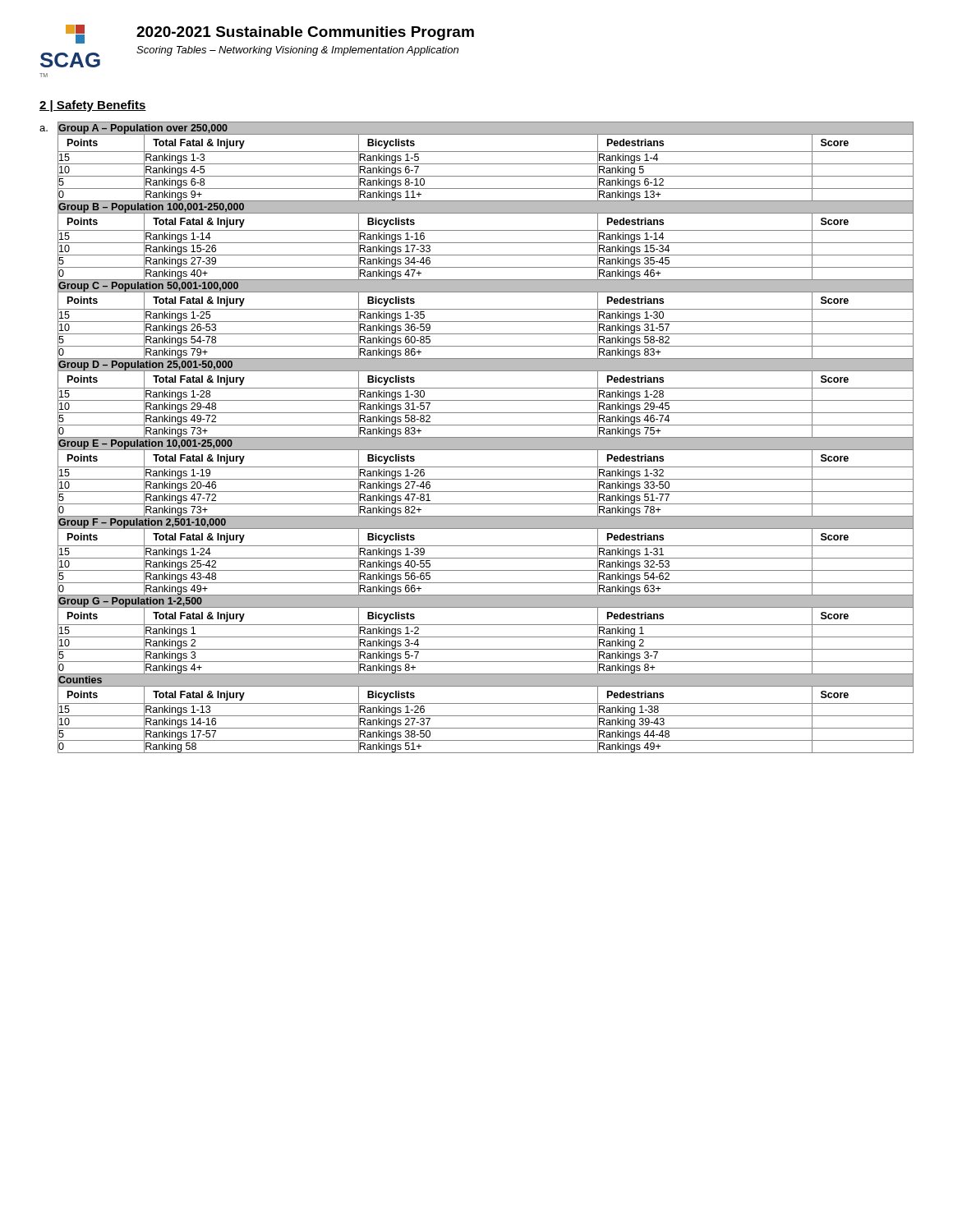Locate the text "Scoring Tables – Networking Visioning & Implementation Application"

point(298,50)
